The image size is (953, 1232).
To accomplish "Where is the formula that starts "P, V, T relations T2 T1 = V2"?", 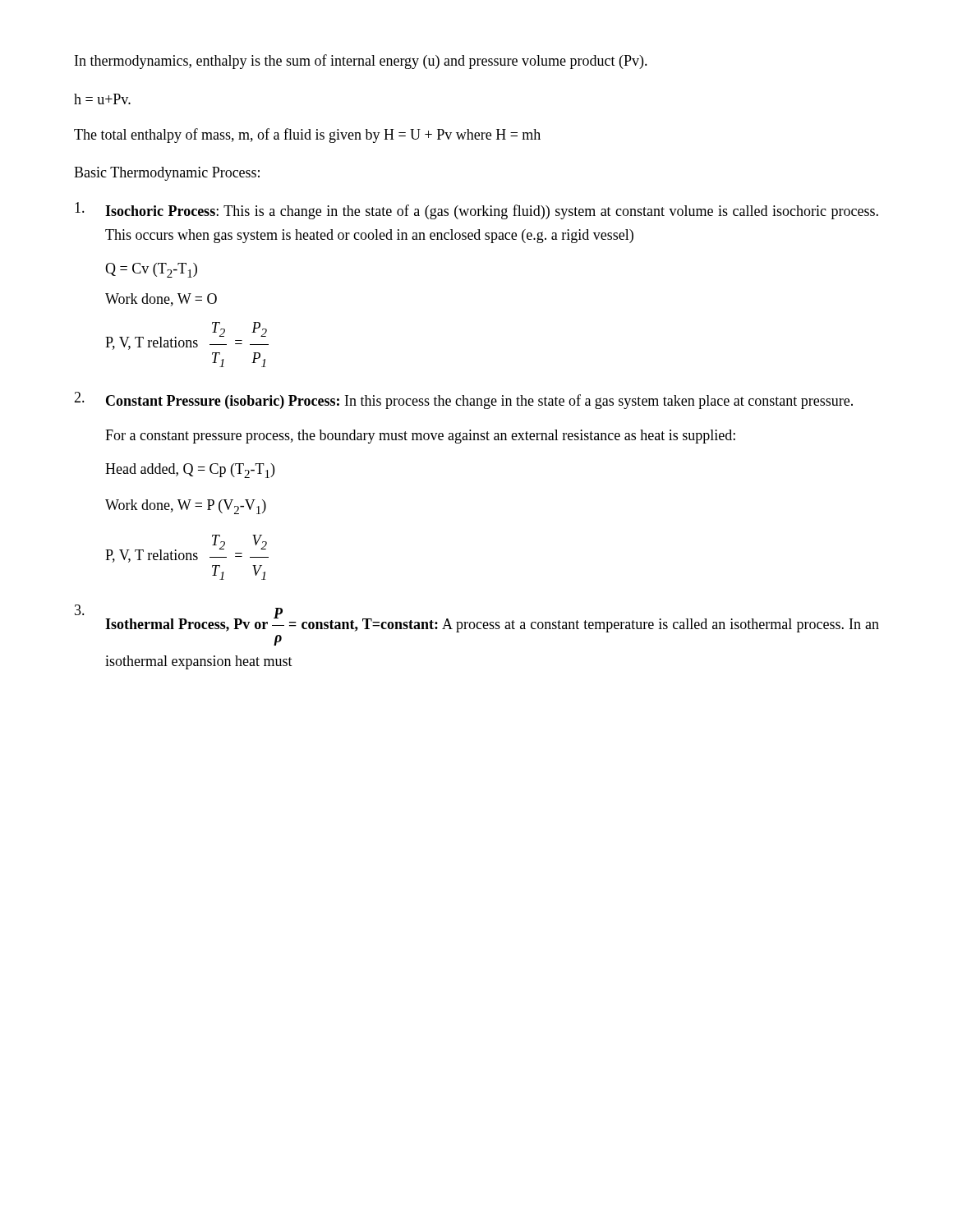I will pos(187,557).
